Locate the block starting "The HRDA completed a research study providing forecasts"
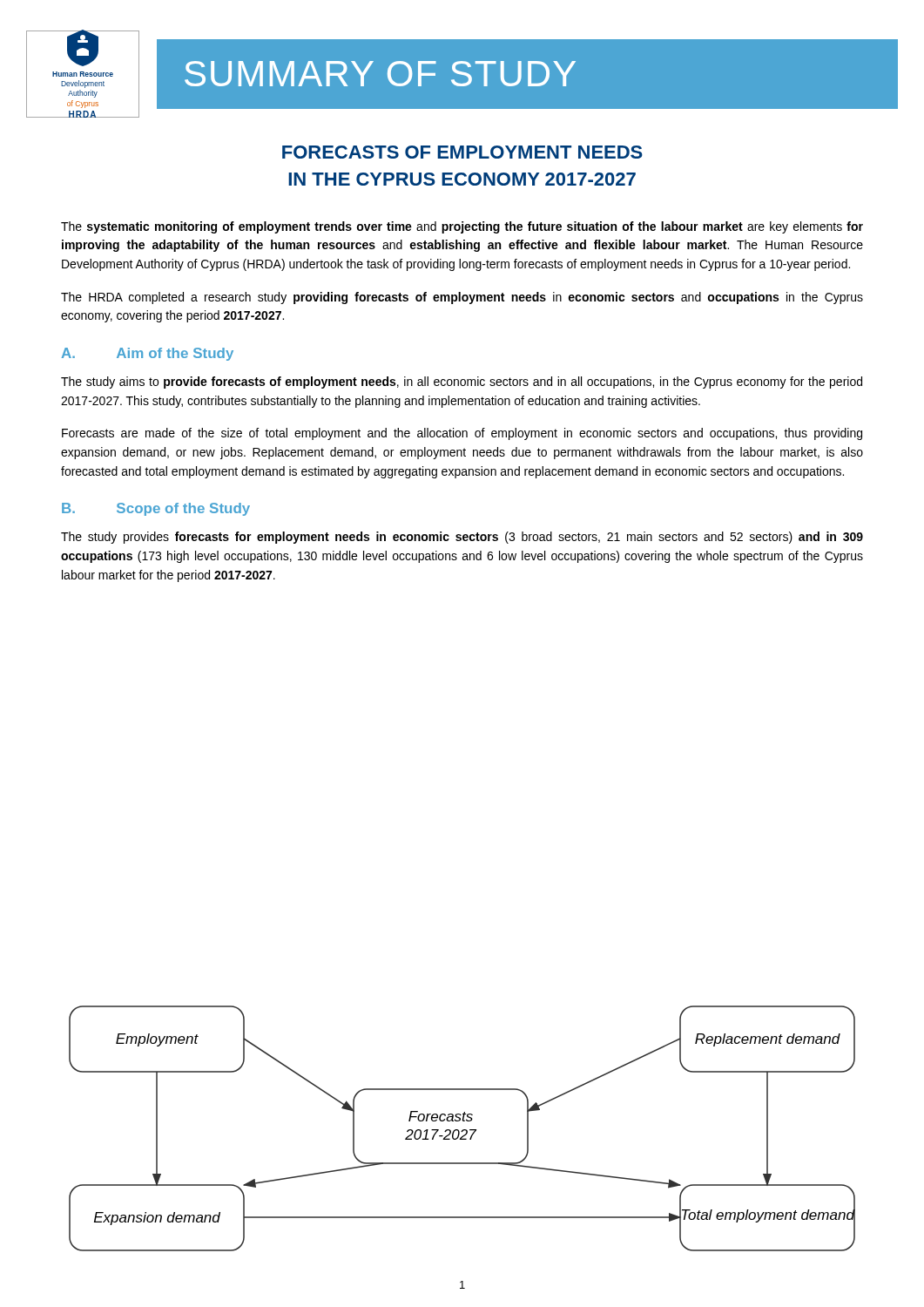The height and width of the screenshot is (1307, 924). pos(462,306)
